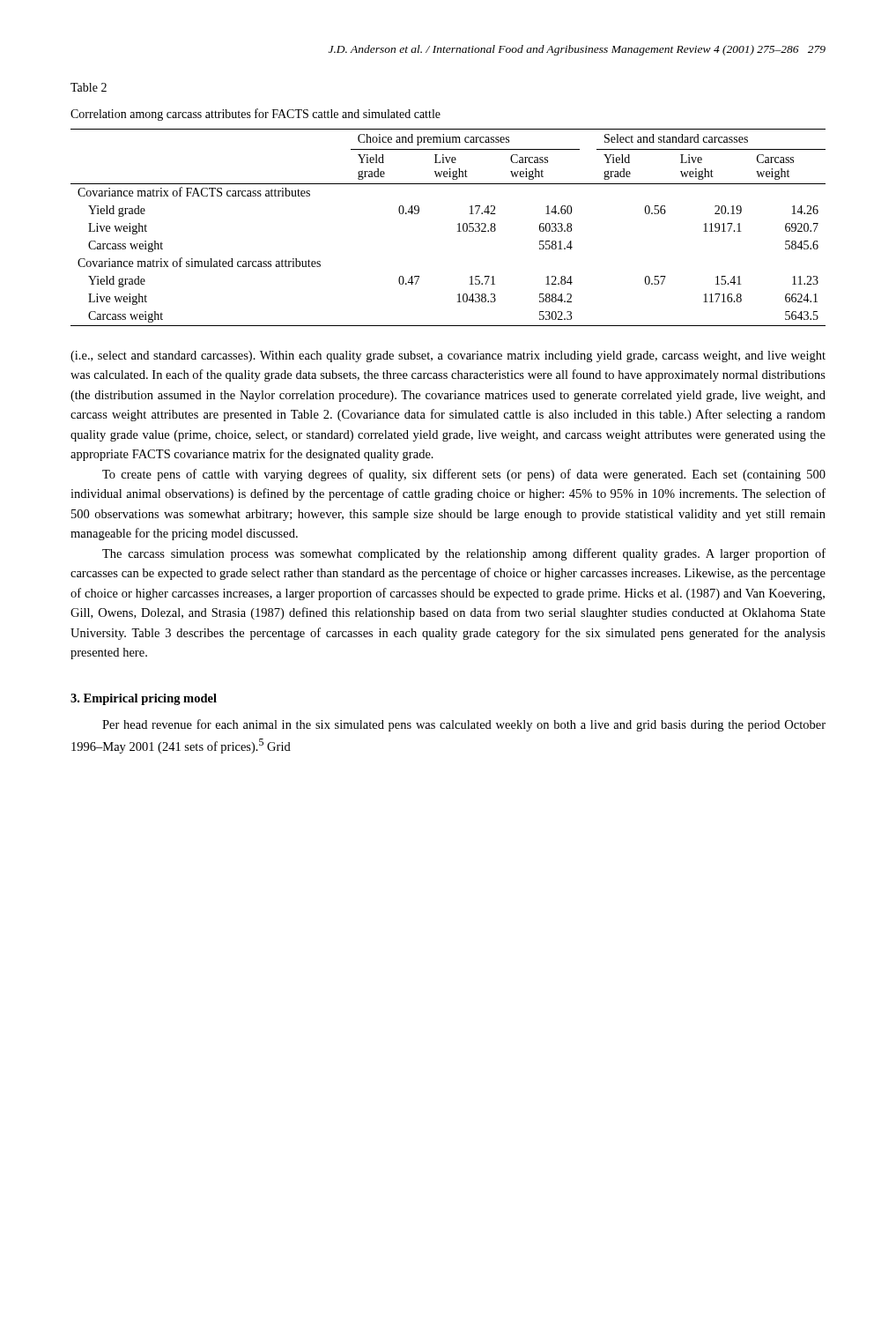Point to the region starting "(i.e., select and standard carcasses)."

click(x=448, y=405)
